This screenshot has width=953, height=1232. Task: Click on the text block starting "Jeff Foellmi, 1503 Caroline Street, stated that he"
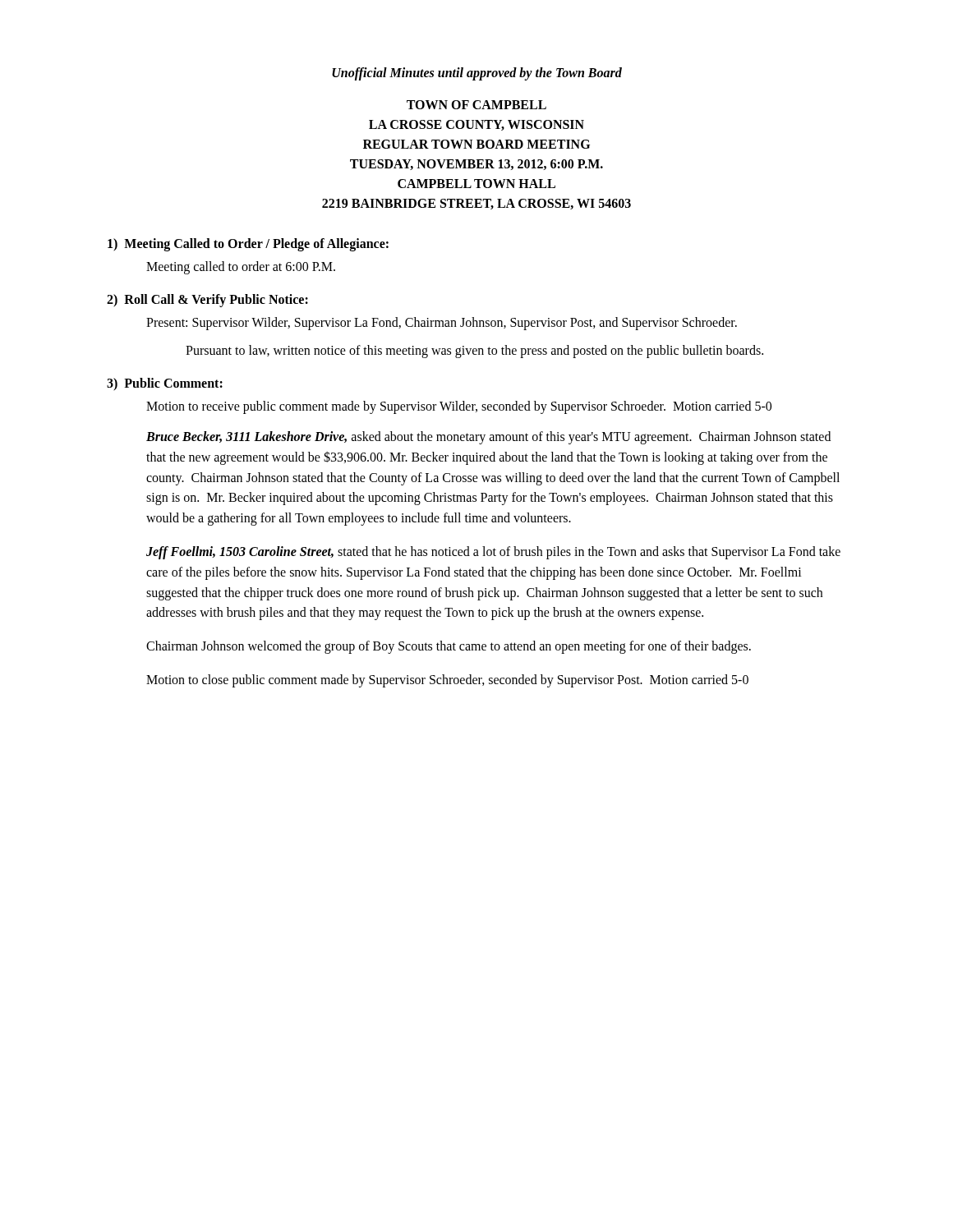pyautogui.click(x=493, y=582)
